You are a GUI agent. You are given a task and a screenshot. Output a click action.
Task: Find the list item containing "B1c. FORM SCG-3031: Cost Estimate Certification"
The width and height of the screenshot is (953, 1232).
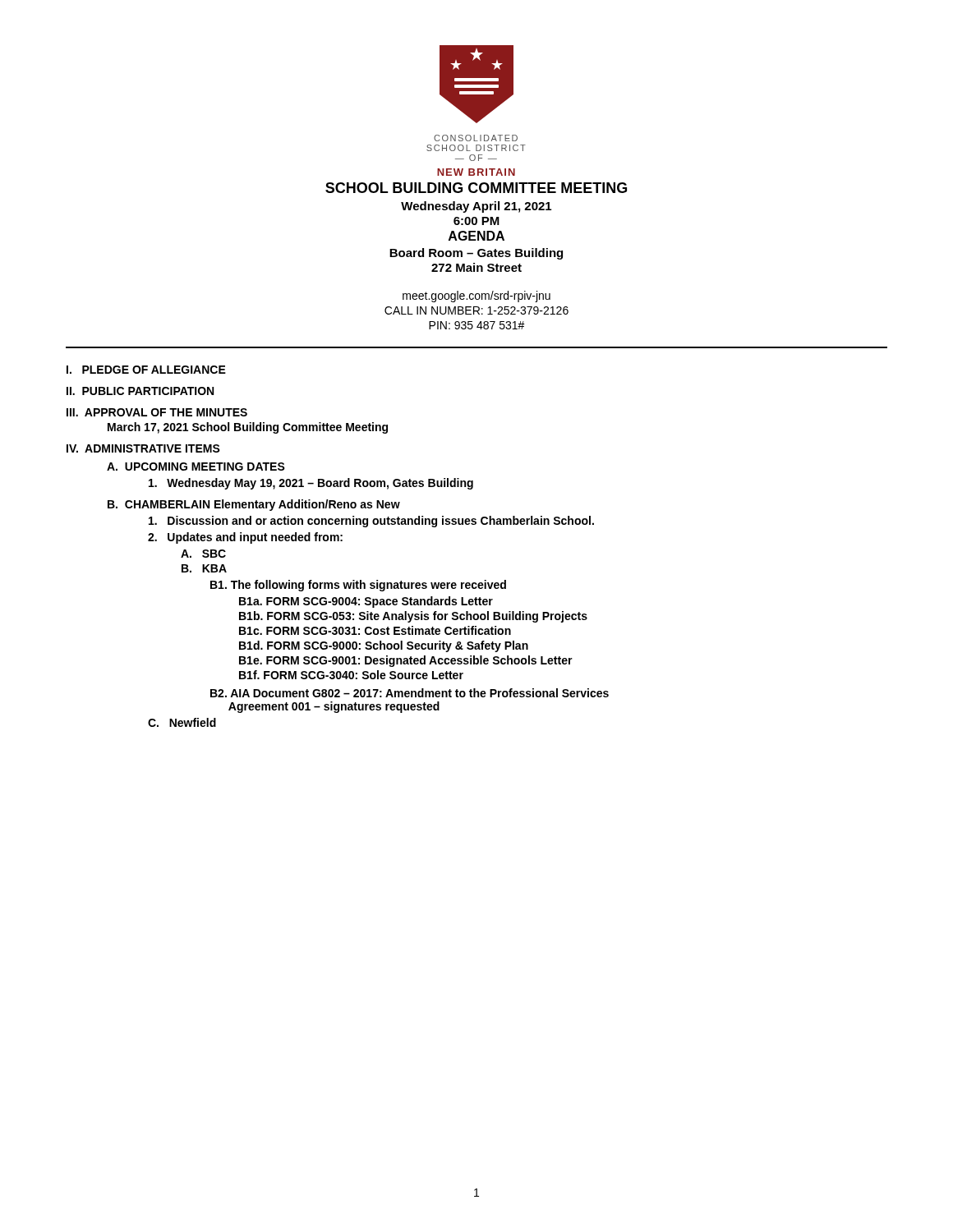[x=375, y=631]
